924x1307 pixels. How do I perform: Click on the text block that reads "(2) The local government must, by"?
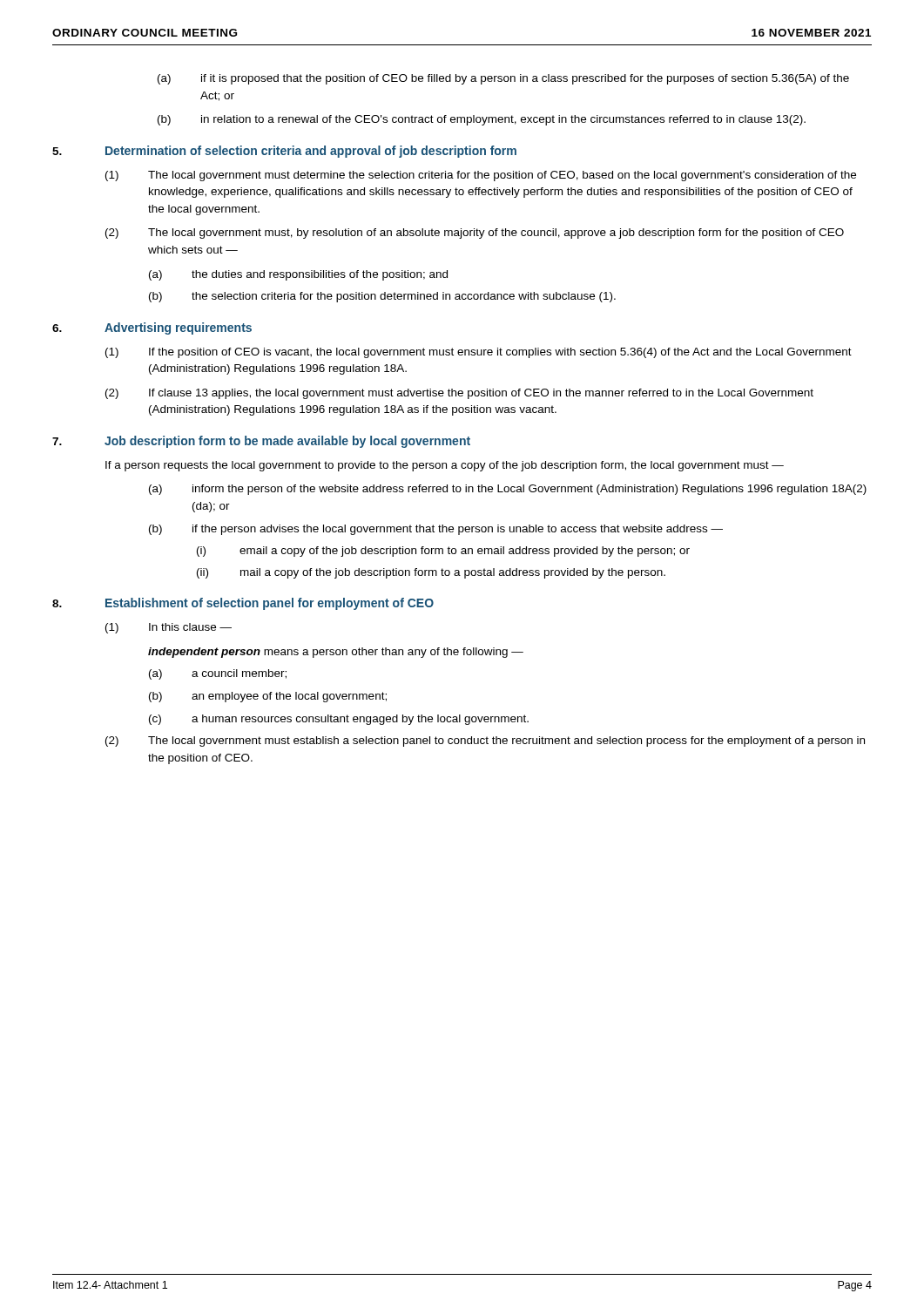coord(488,241)
